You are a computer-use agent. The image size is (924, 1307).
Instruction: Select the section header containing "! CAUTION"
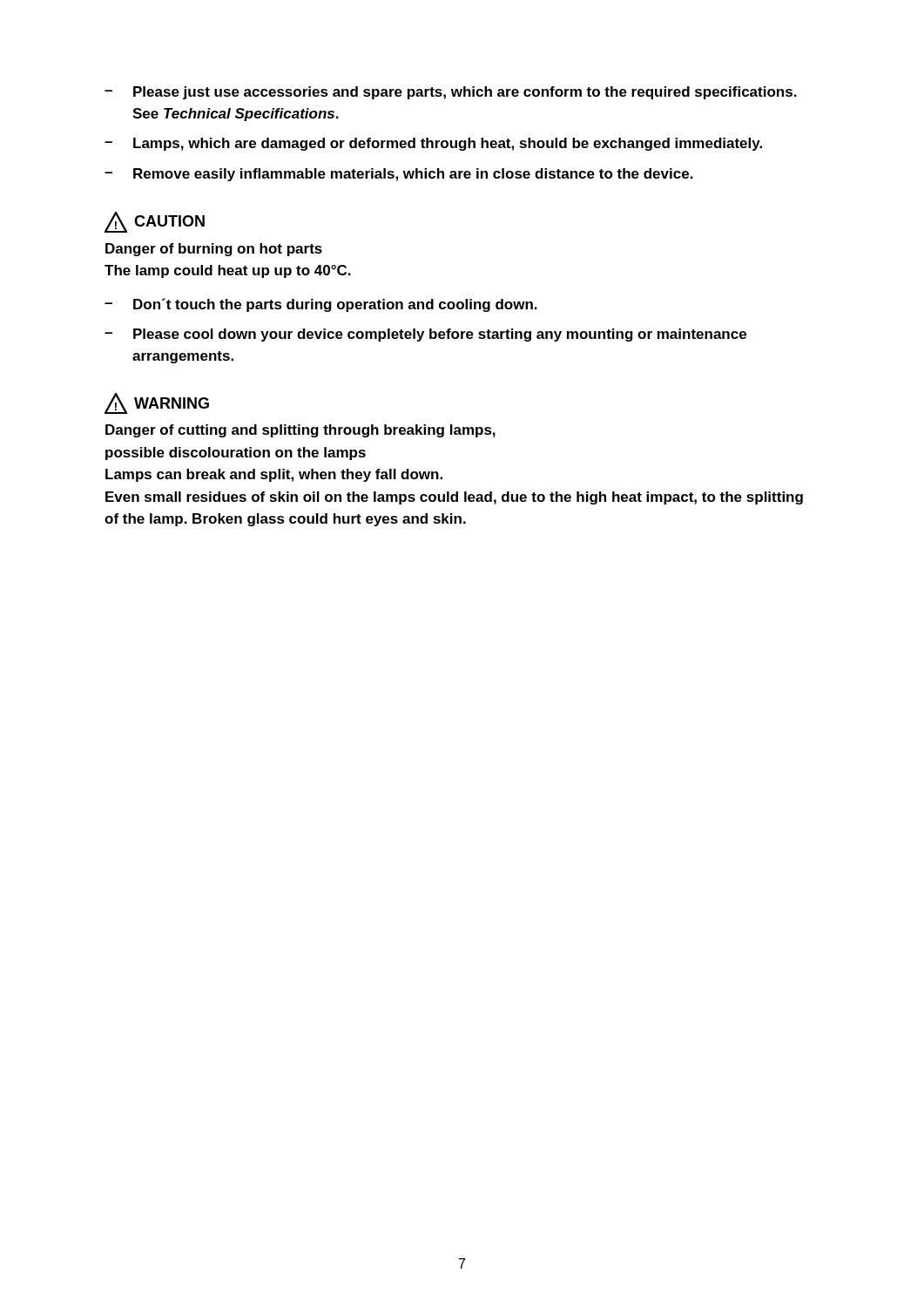pyautogui.click(x=155, y=222)
